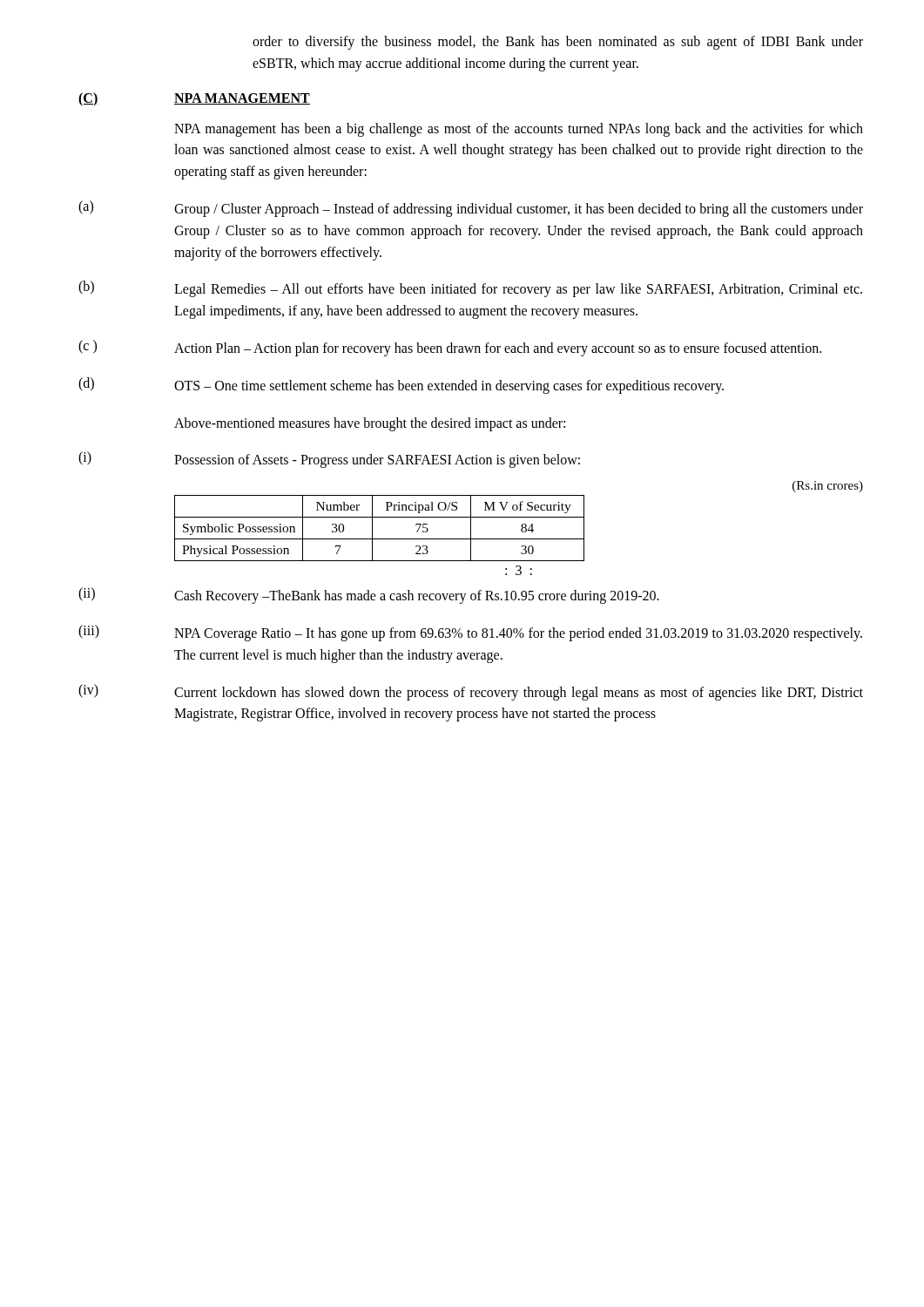The width and height of the screenshot is (924, 1307).
Task: Find the passage starting "(b) Legal Remedies –"
Action: (x=471, y=301)
